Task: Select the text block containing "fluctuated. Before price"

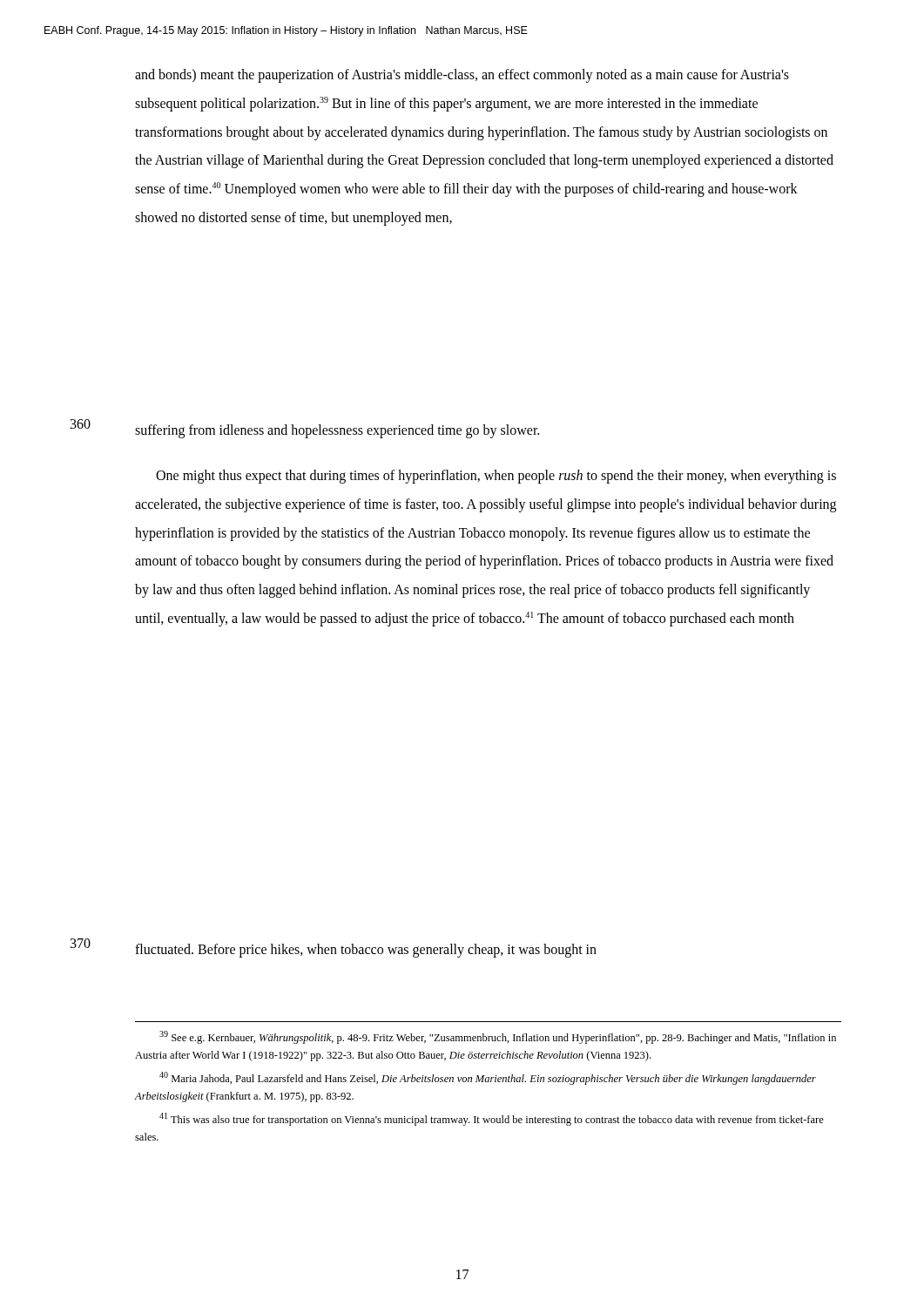Action: pyautogui.click(x=366, y=949)
